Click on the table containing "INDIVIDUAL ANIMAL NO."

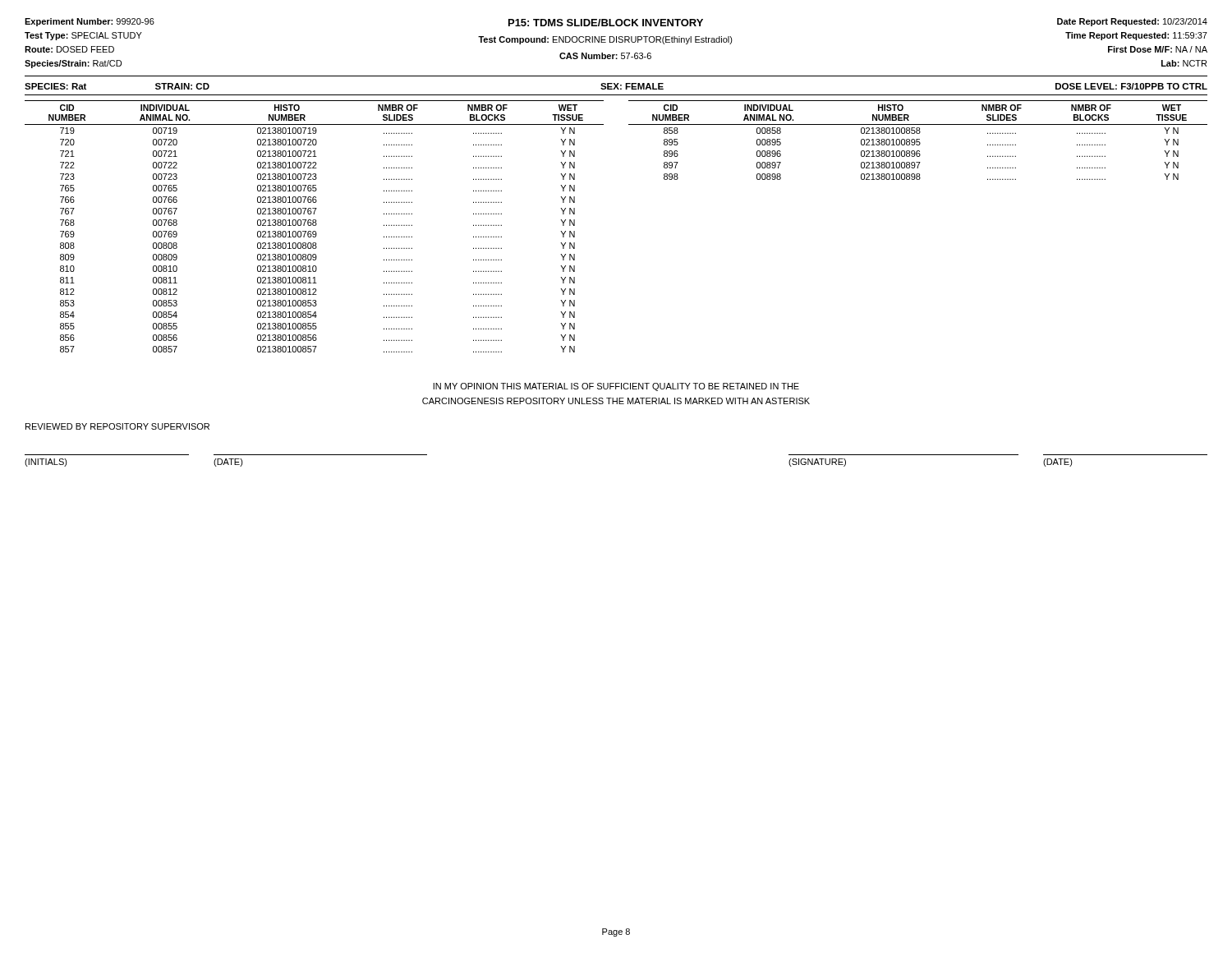pyautogui.click(x=616, y=228)
